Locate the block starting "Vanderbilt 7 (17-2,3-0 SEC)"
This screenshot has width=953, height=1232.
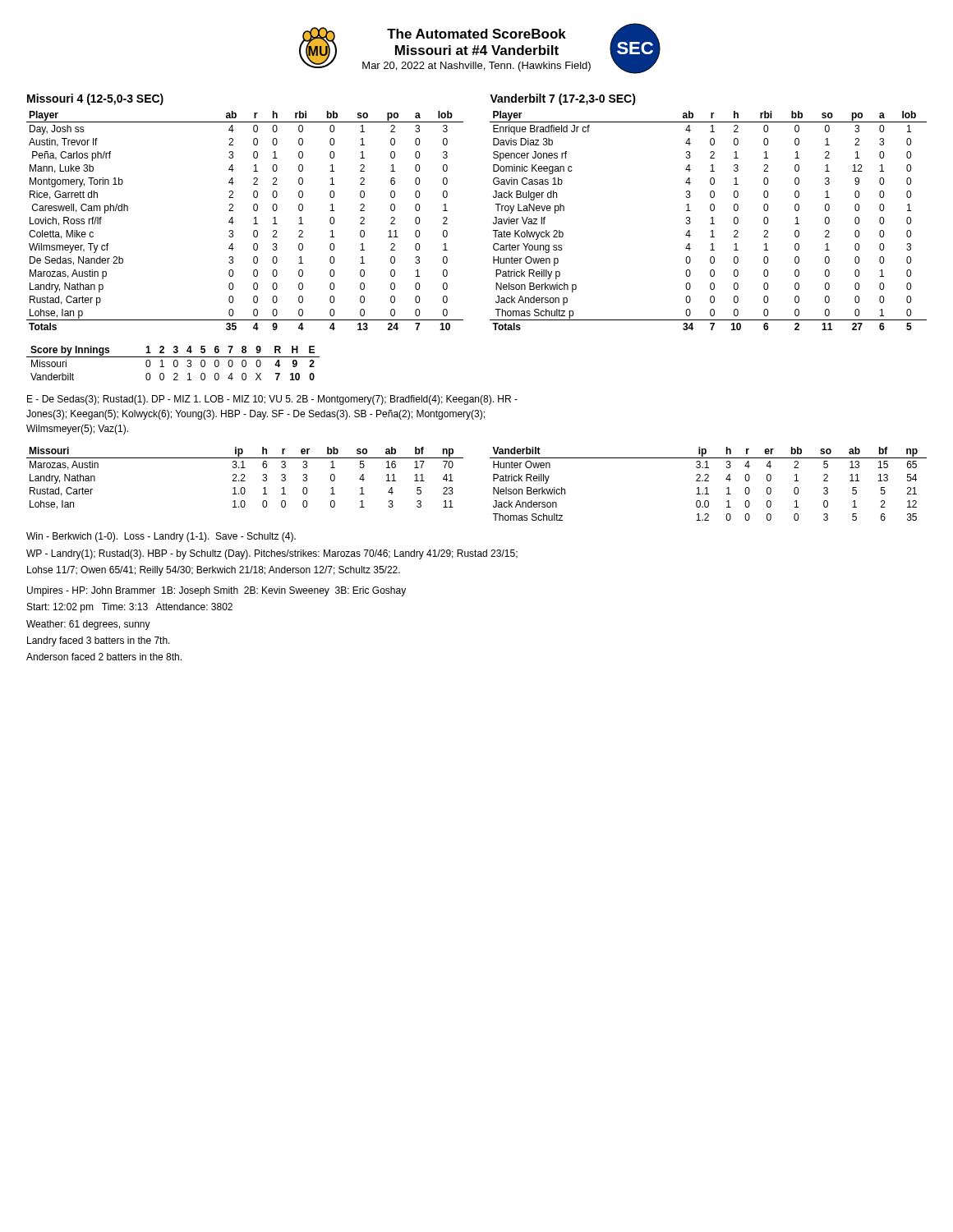(x=563, y=99)
